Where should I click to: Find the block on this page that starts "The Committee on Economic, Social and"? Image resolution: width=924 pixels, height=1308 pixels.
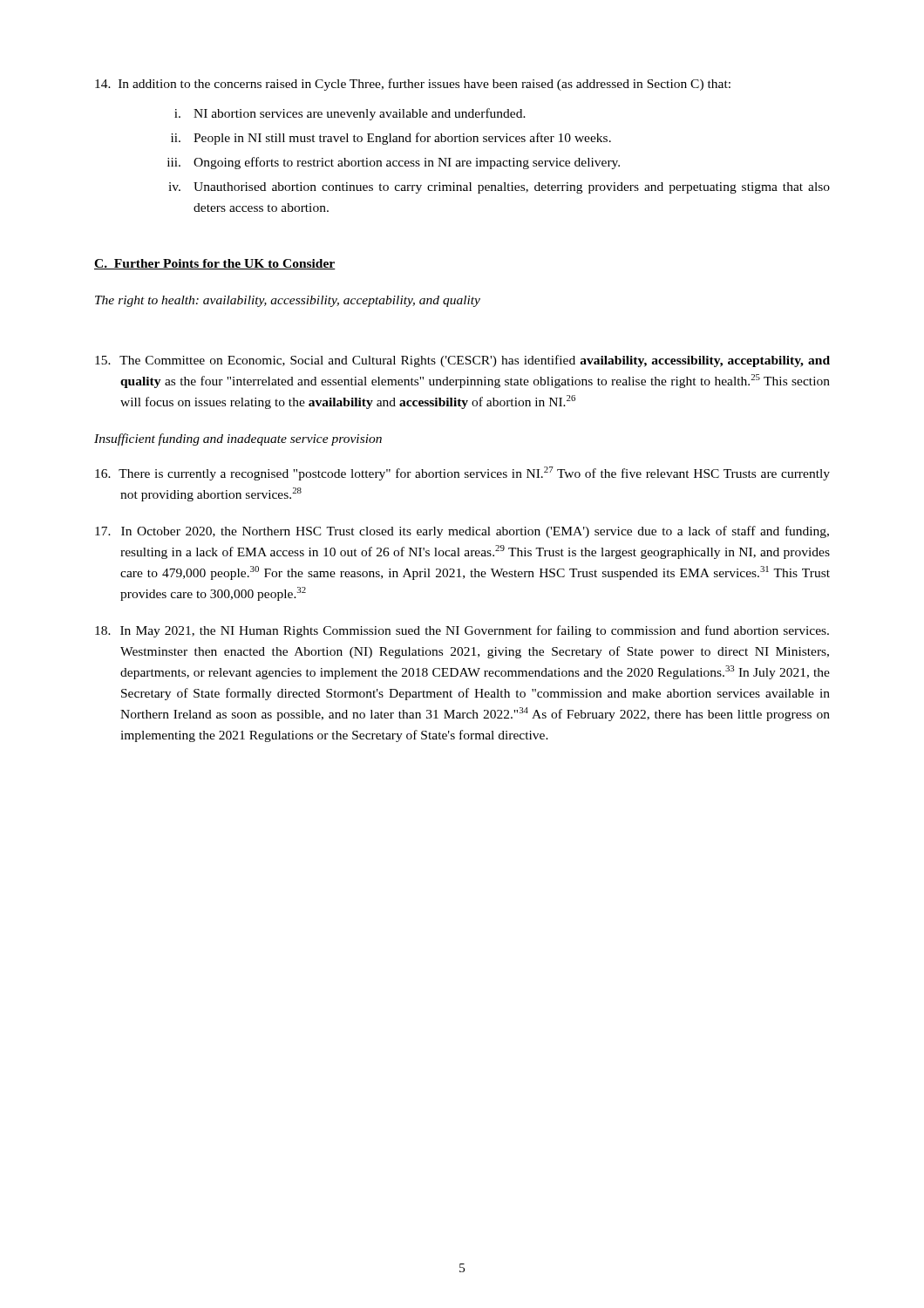(462, 381)
